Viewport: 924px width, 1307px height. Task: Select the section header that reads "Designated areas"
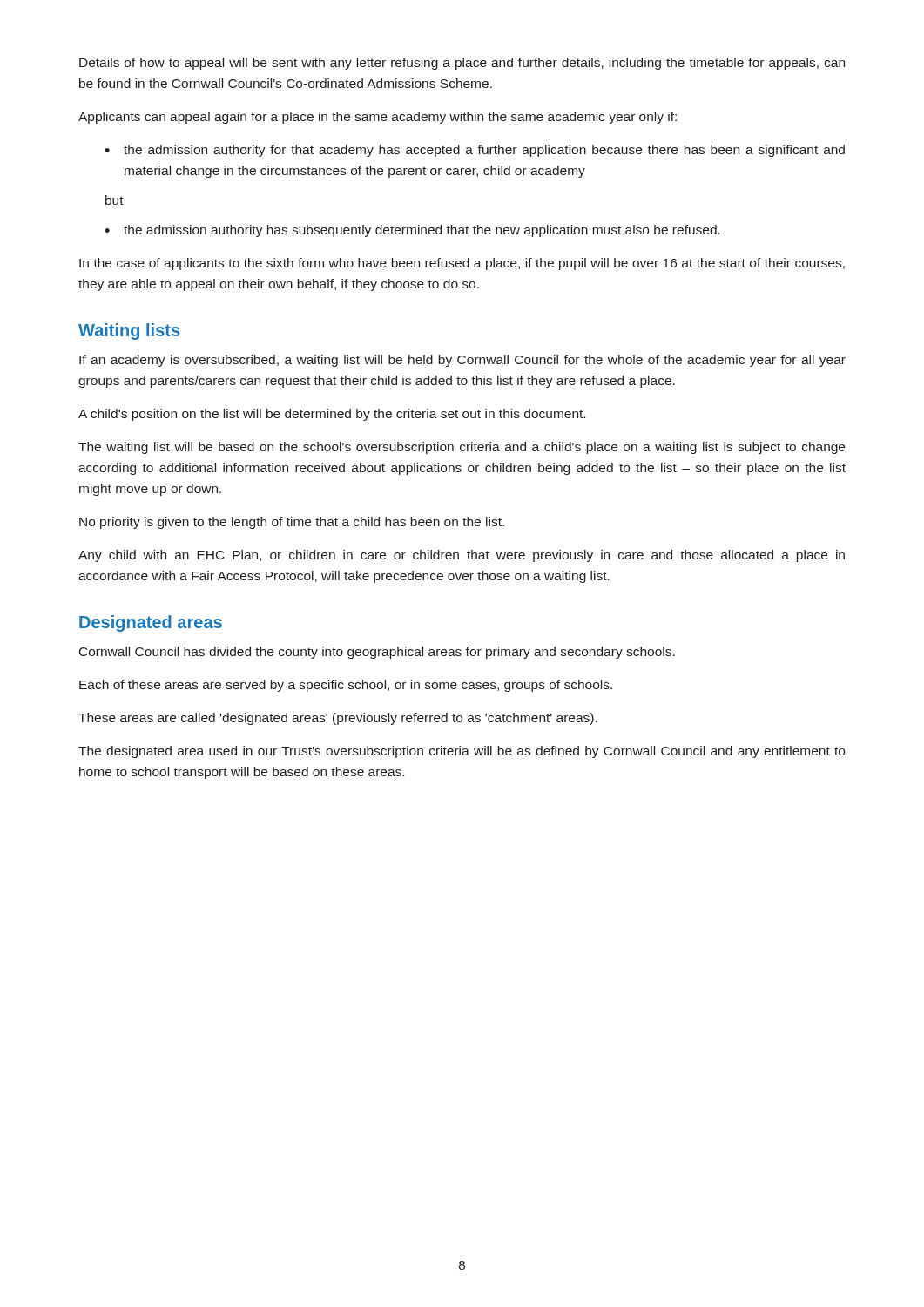pyautogui.click(x=150, y=622)
